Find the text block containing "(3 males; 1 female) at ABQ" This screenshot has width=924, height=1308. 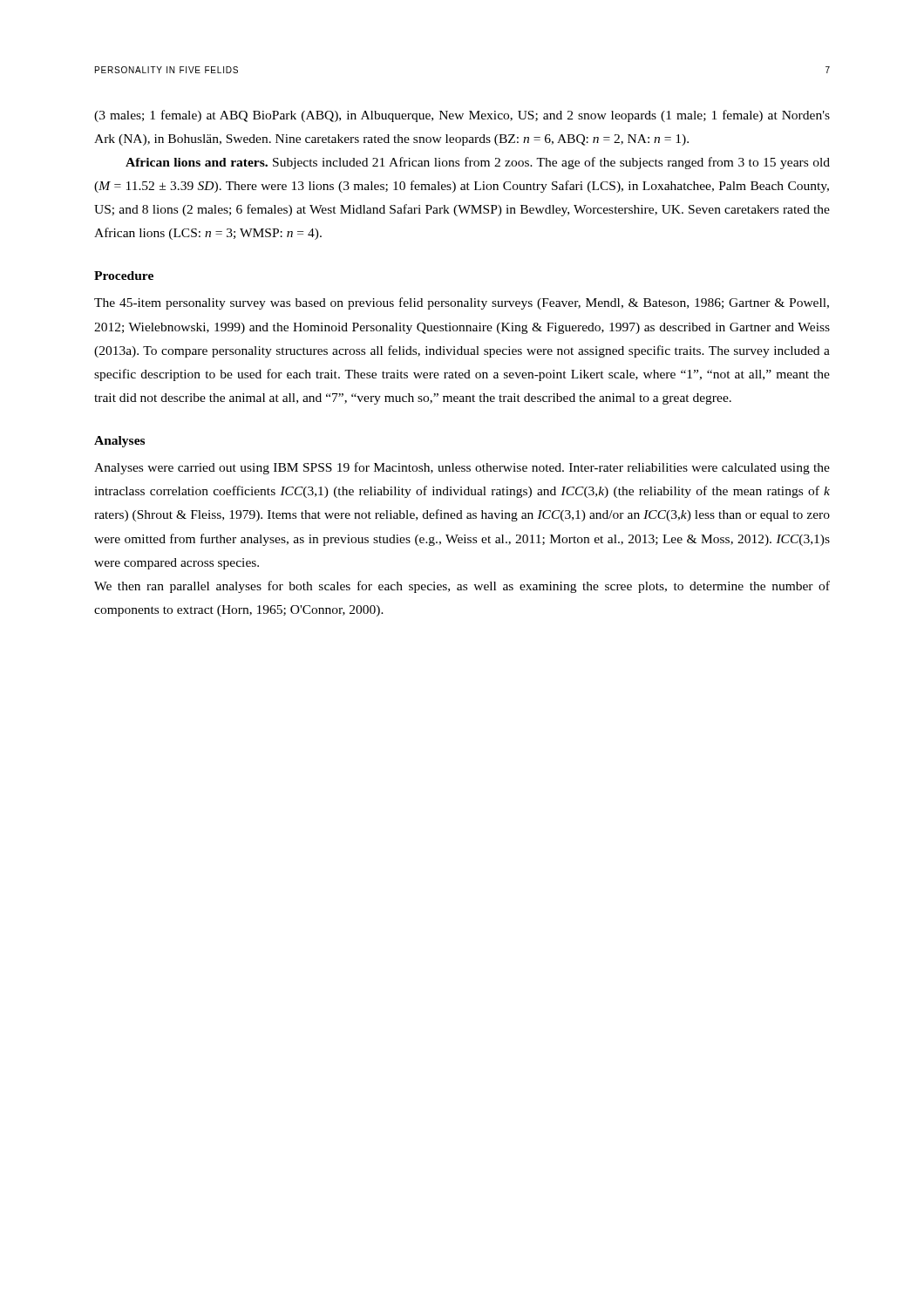[x=462, y=126]
